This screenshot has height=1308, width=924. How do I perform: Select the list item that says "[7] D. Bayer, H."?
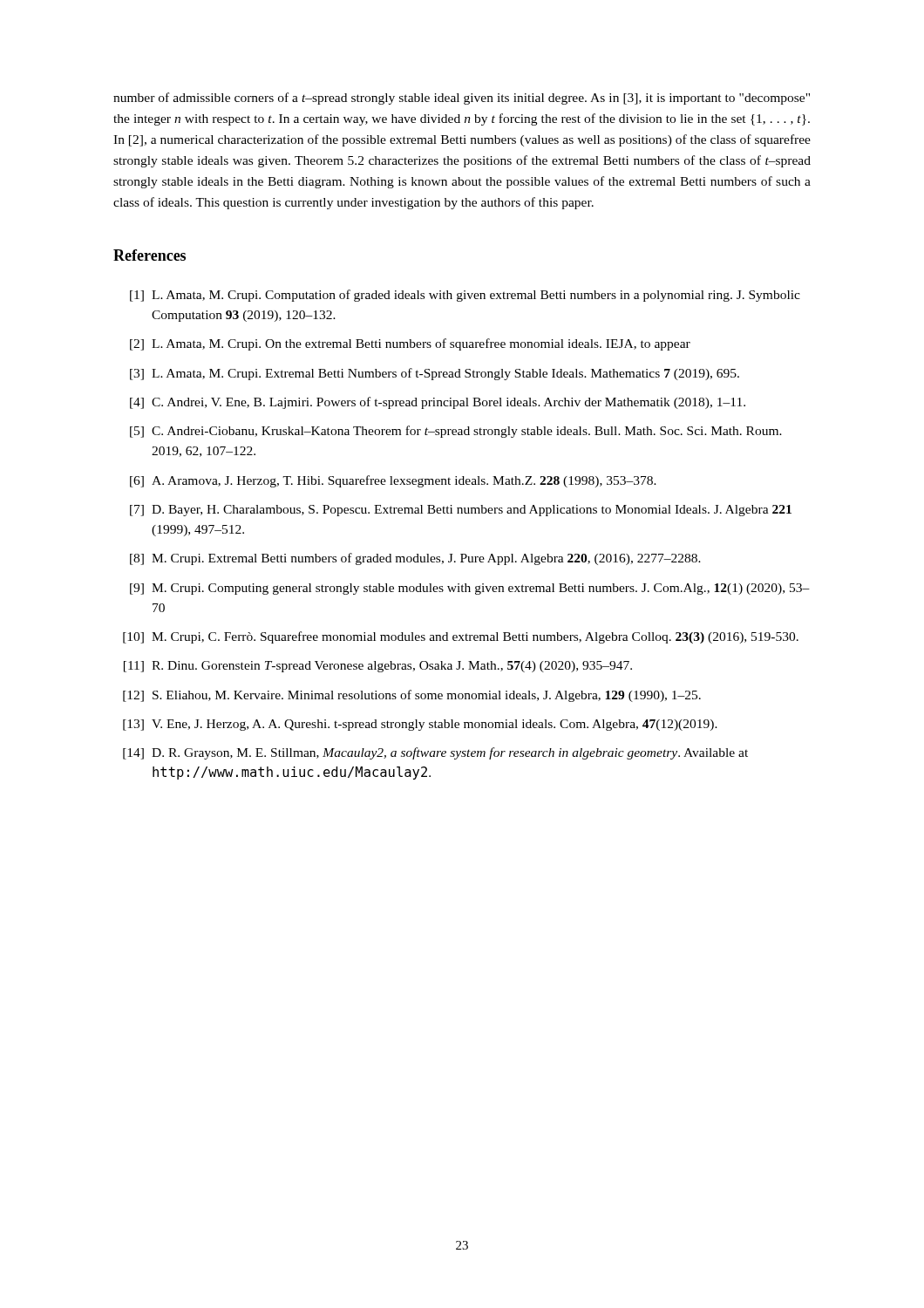462,519
